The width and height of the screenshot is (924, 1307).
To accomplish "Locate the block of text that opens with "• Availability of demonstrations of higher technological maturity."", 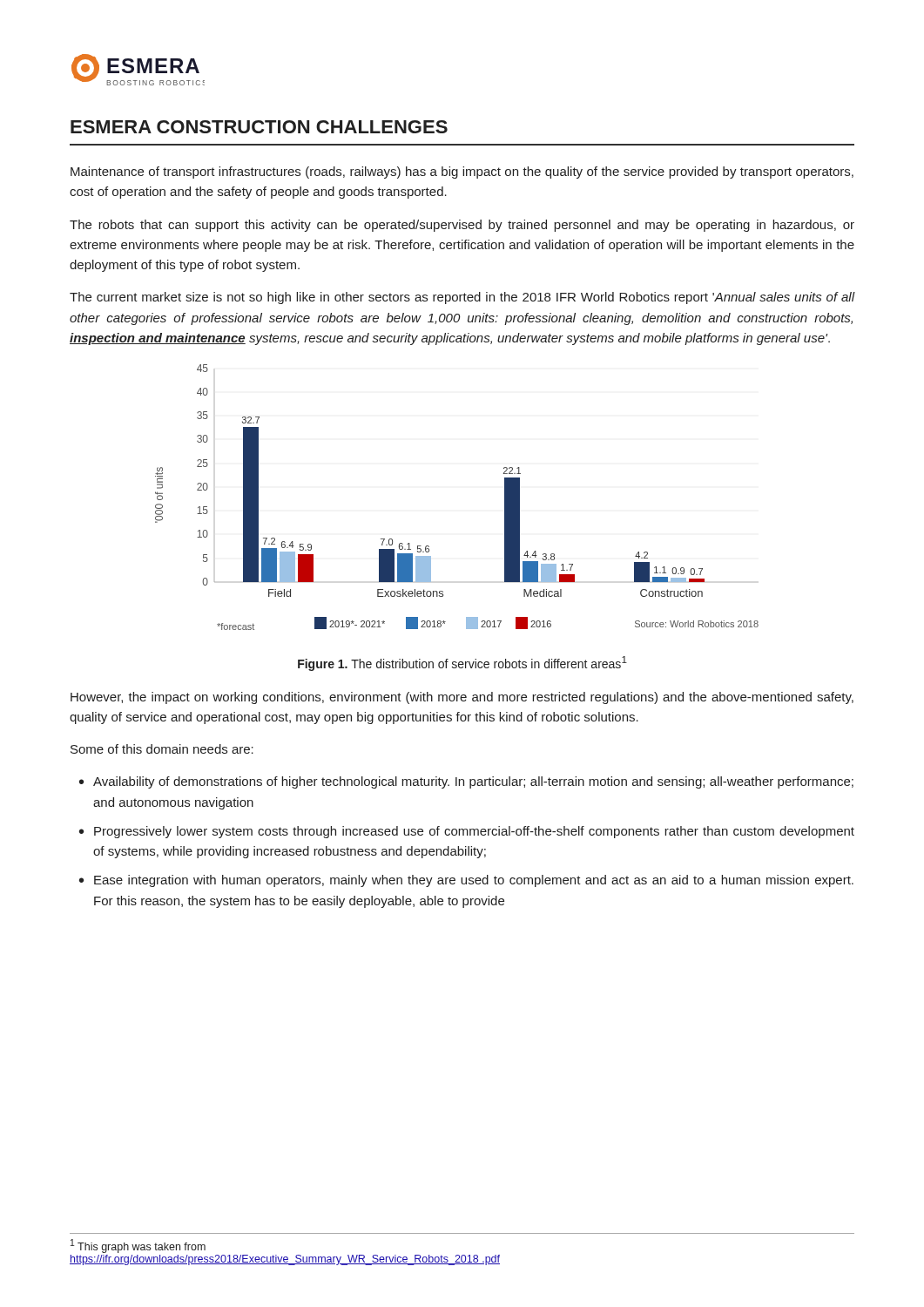I will point(466,792).
